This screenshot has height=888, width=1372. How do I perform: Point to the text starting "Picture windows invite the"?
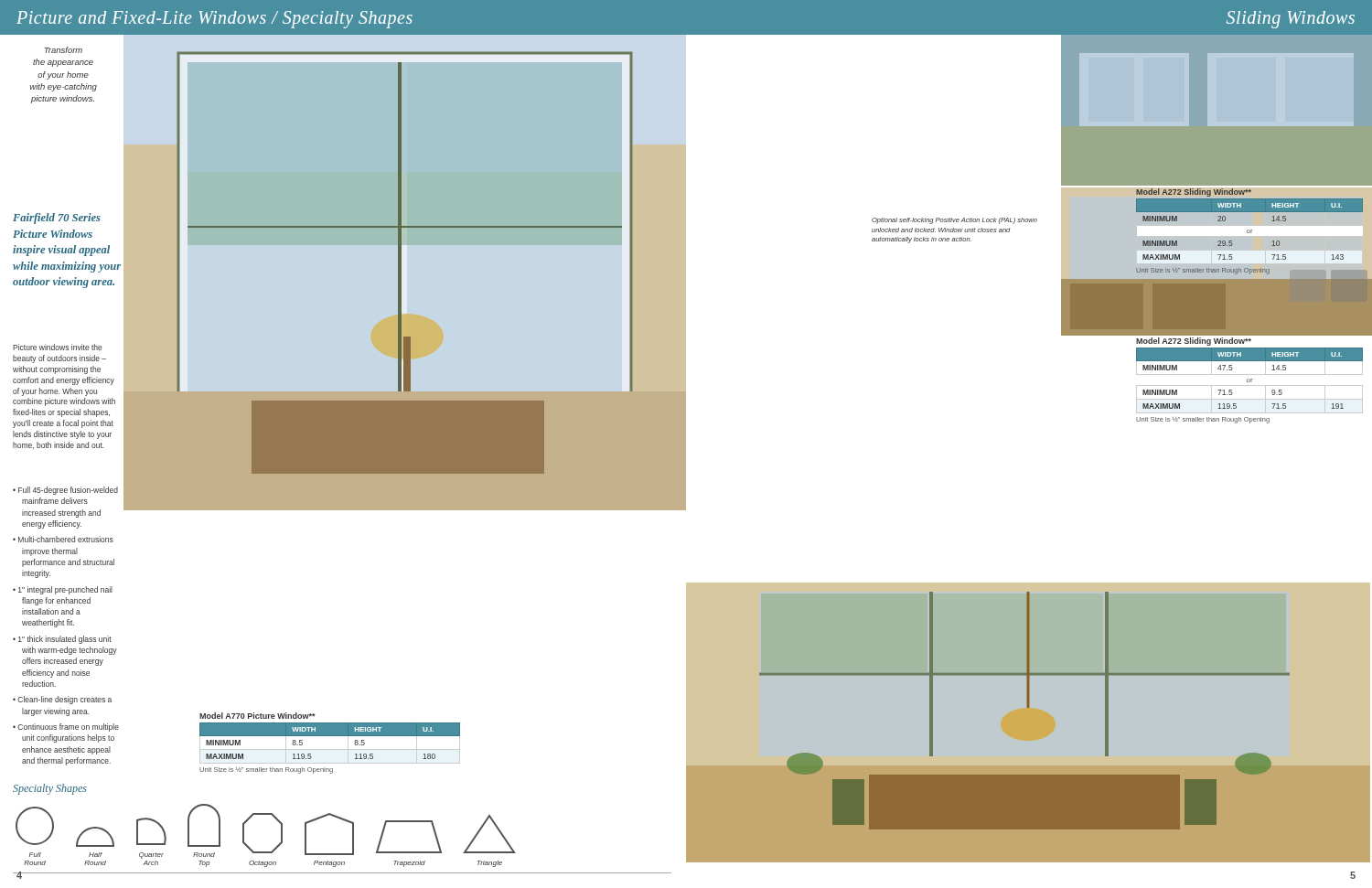(64, 396)
